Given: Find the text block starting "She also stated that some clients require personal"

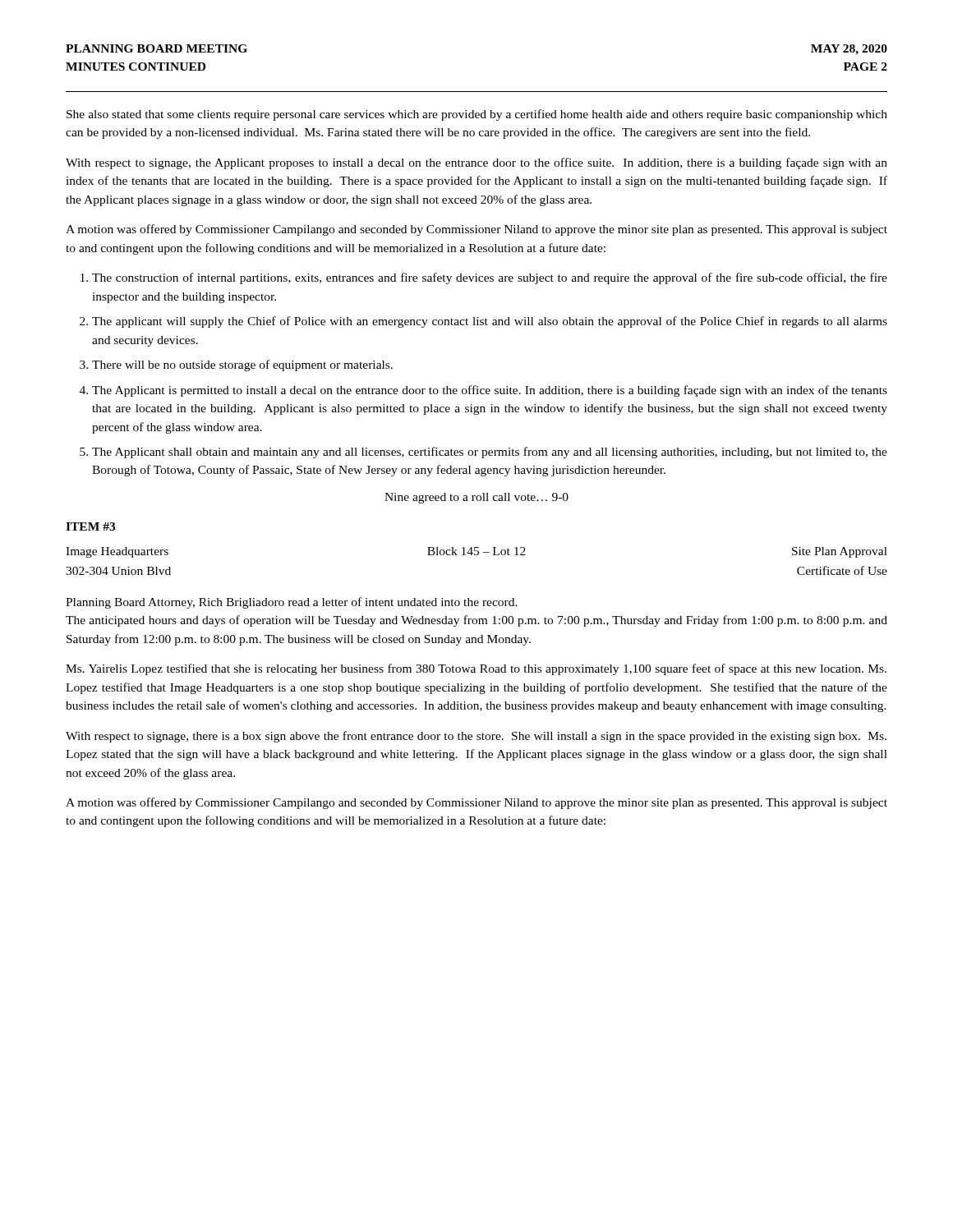Looking at the screenshot, I should (x=476, y=123).
